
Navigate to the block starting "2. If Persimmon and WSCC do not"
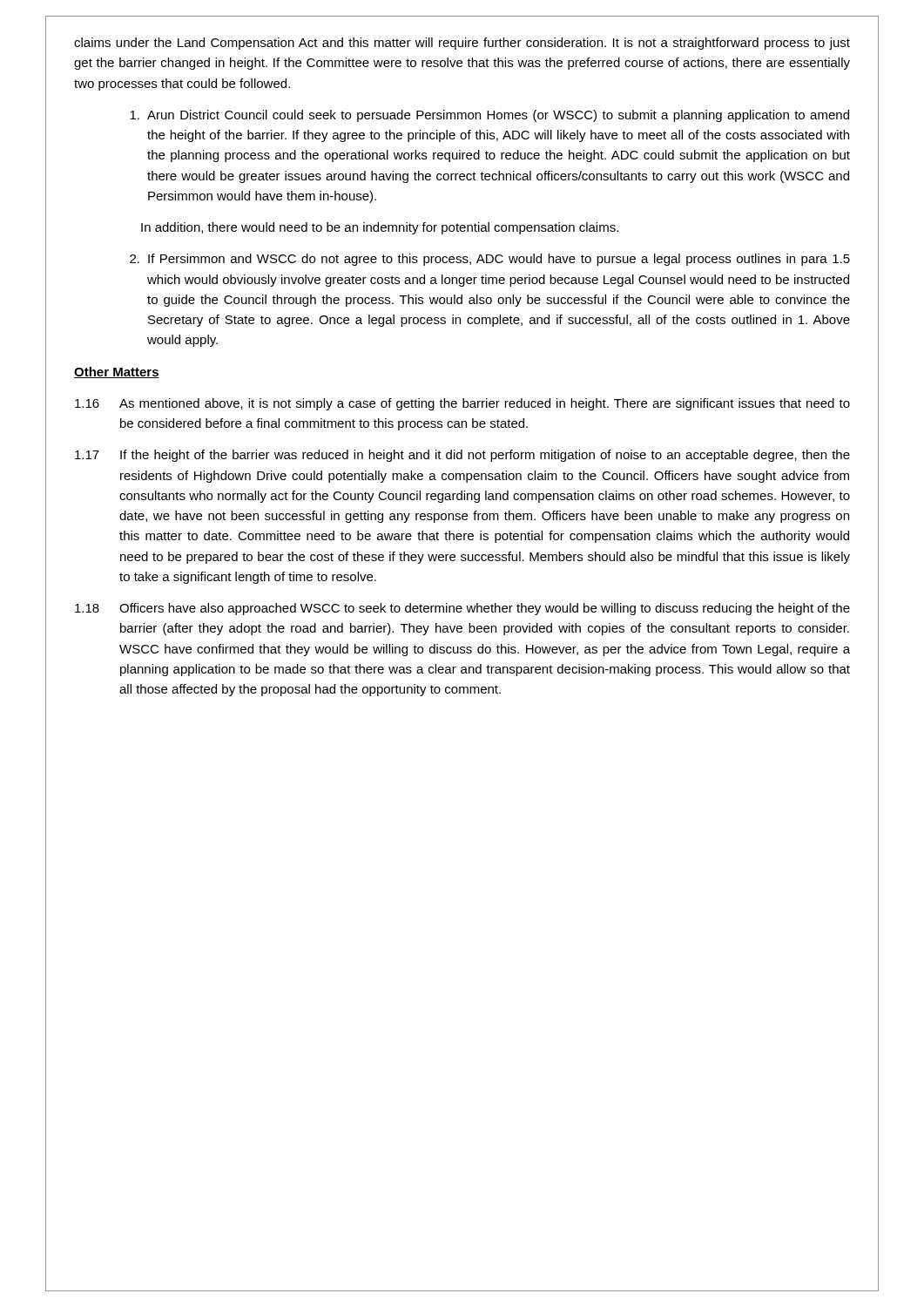pyautogui.click(x=483, y=299)
